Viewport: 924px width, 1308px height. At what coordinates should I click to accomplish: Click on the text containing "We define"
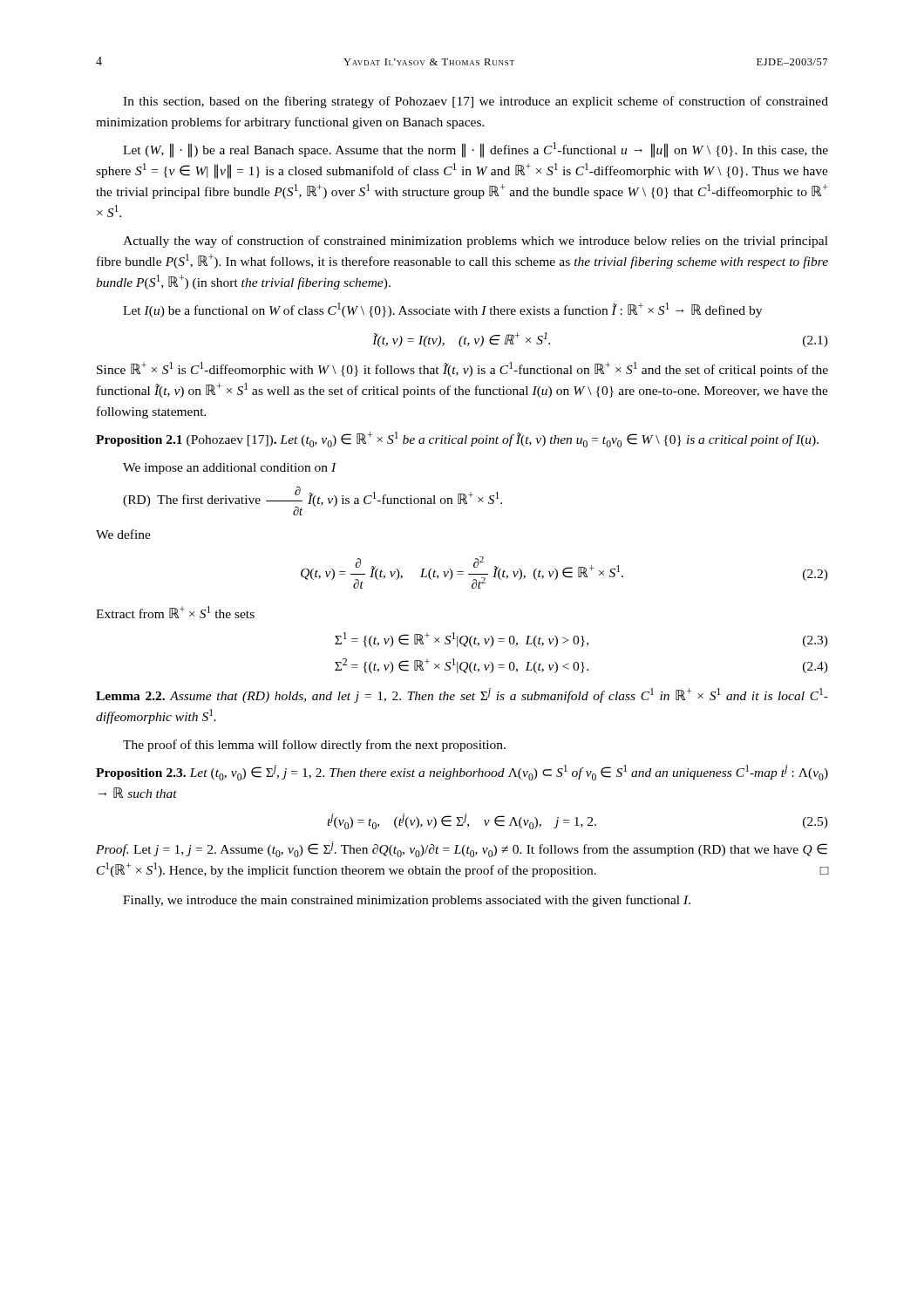pos(123,534)
